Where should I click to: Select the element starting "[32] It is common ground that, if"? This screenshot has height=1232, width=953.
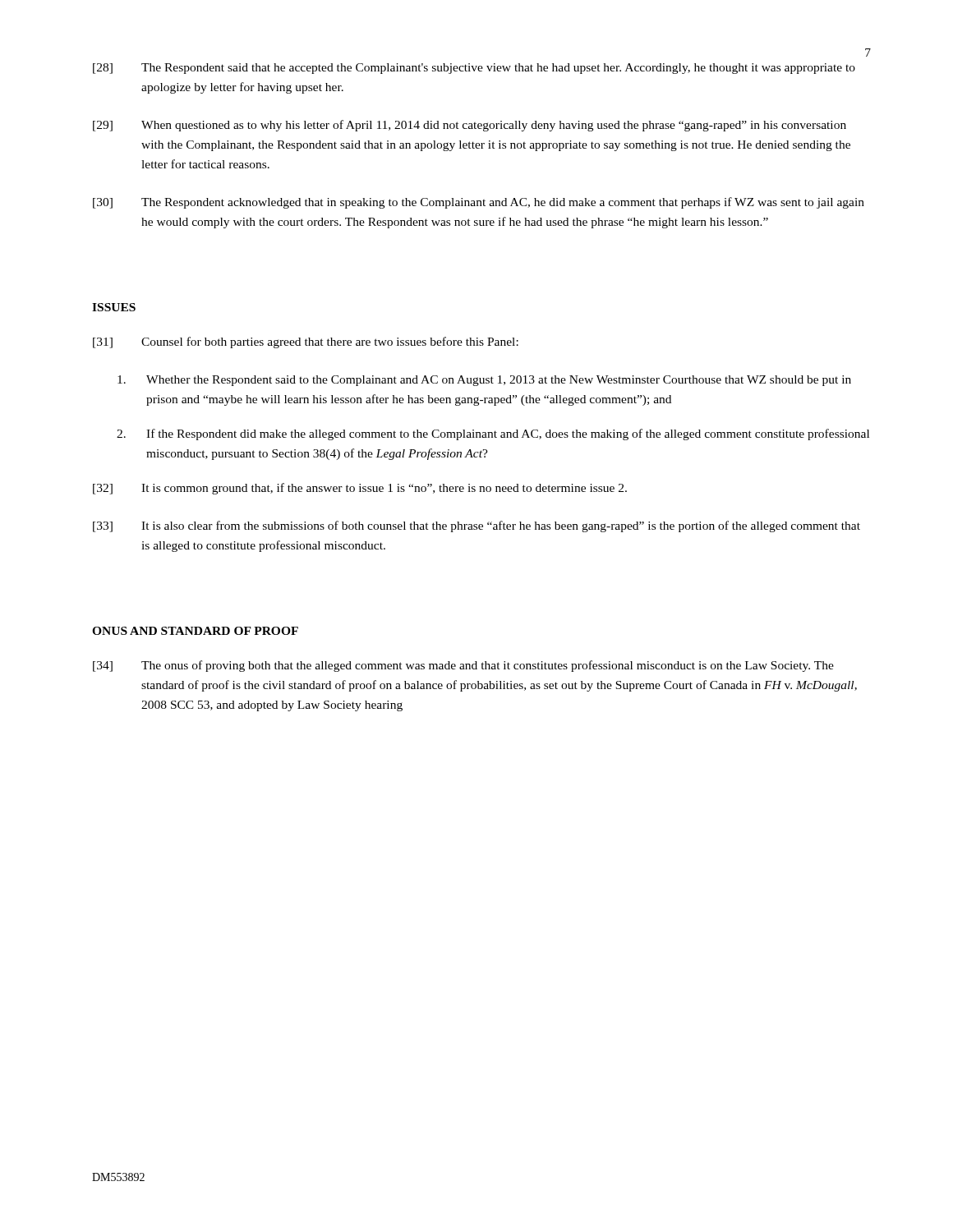[x=481, y=488]
